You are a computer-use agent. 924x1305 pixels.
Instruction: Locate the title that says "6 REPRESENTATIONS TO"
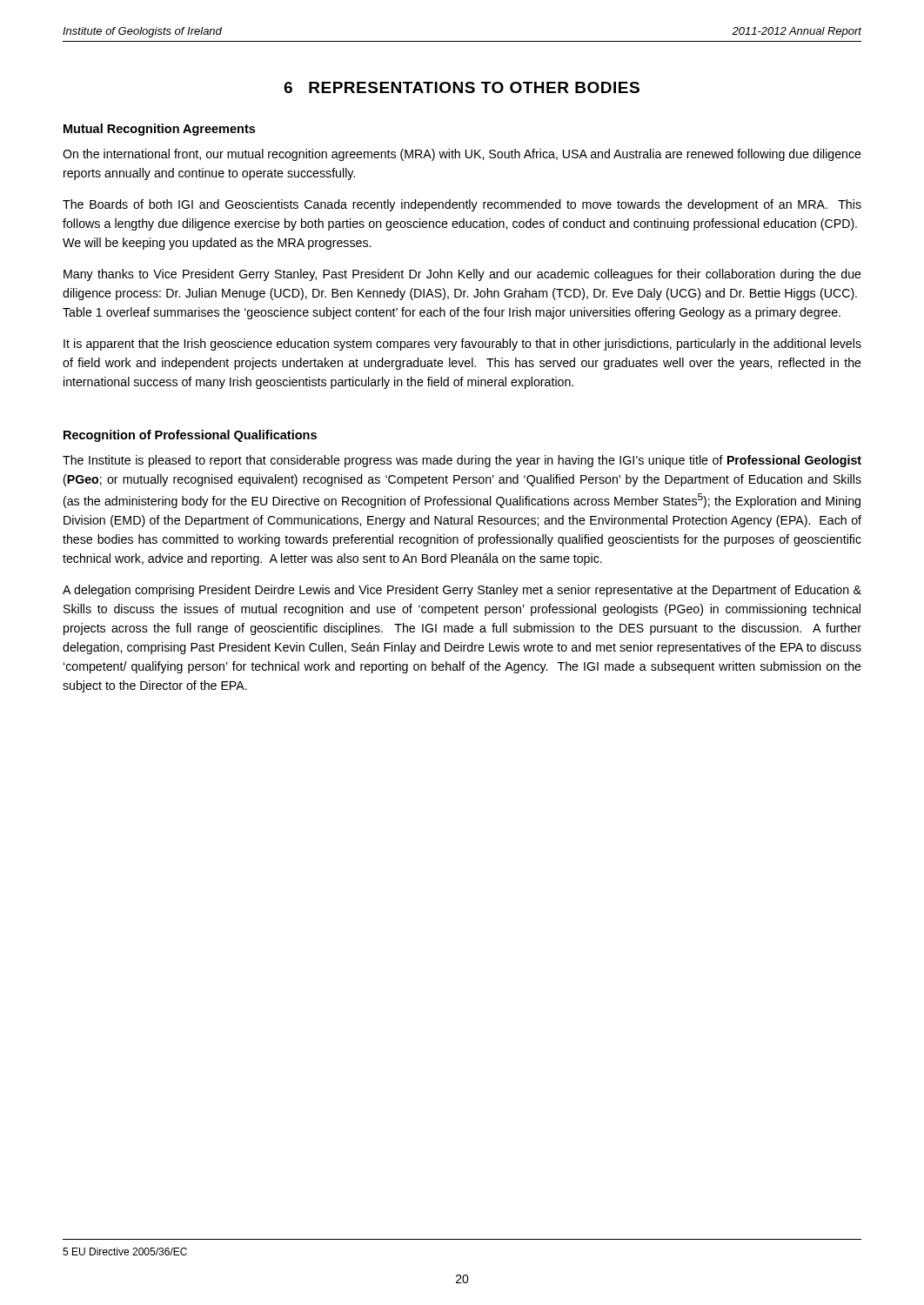tap(462, 87)
